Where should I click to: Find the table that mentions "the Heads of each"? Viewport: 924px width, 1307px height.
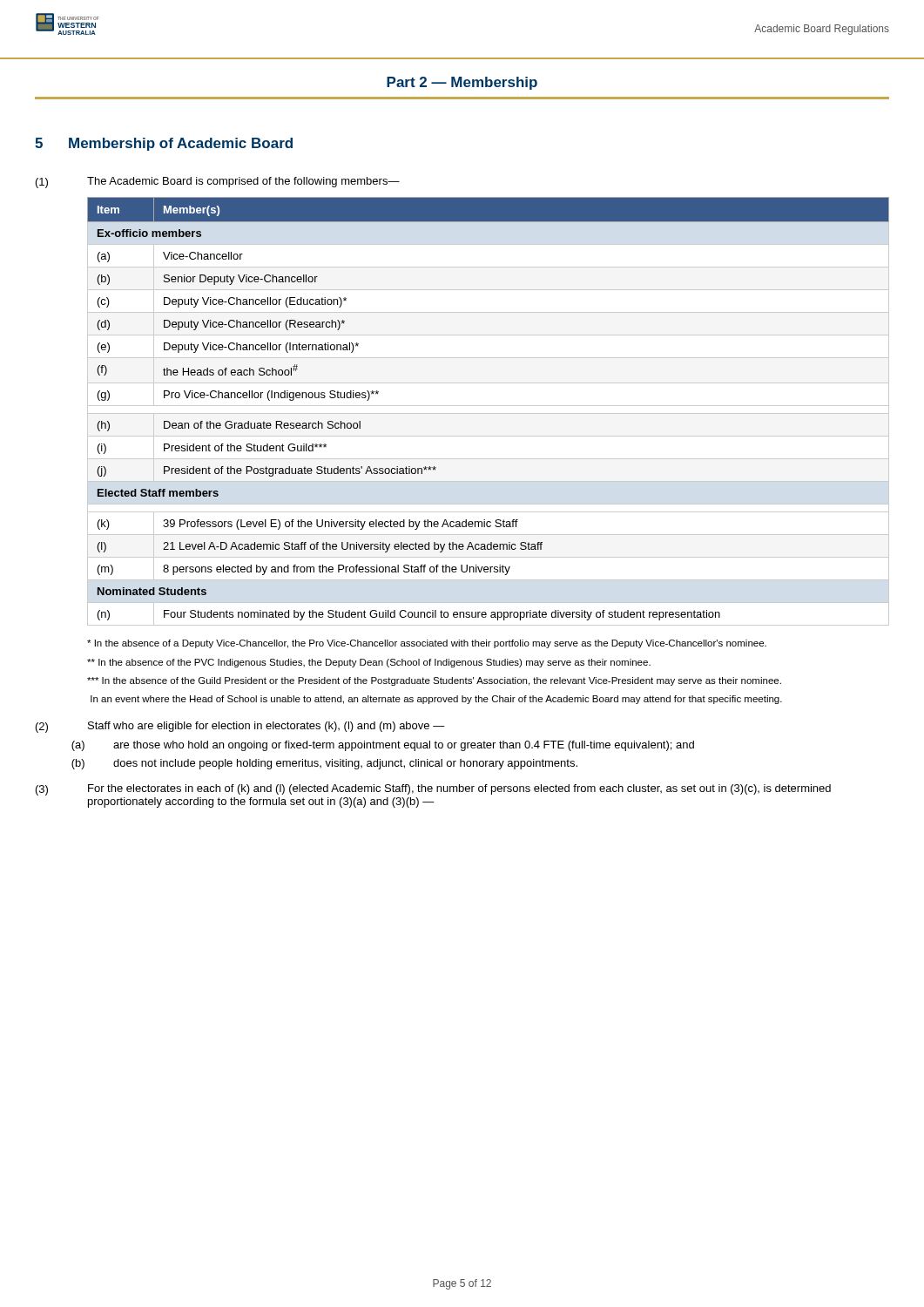point(488,411)
